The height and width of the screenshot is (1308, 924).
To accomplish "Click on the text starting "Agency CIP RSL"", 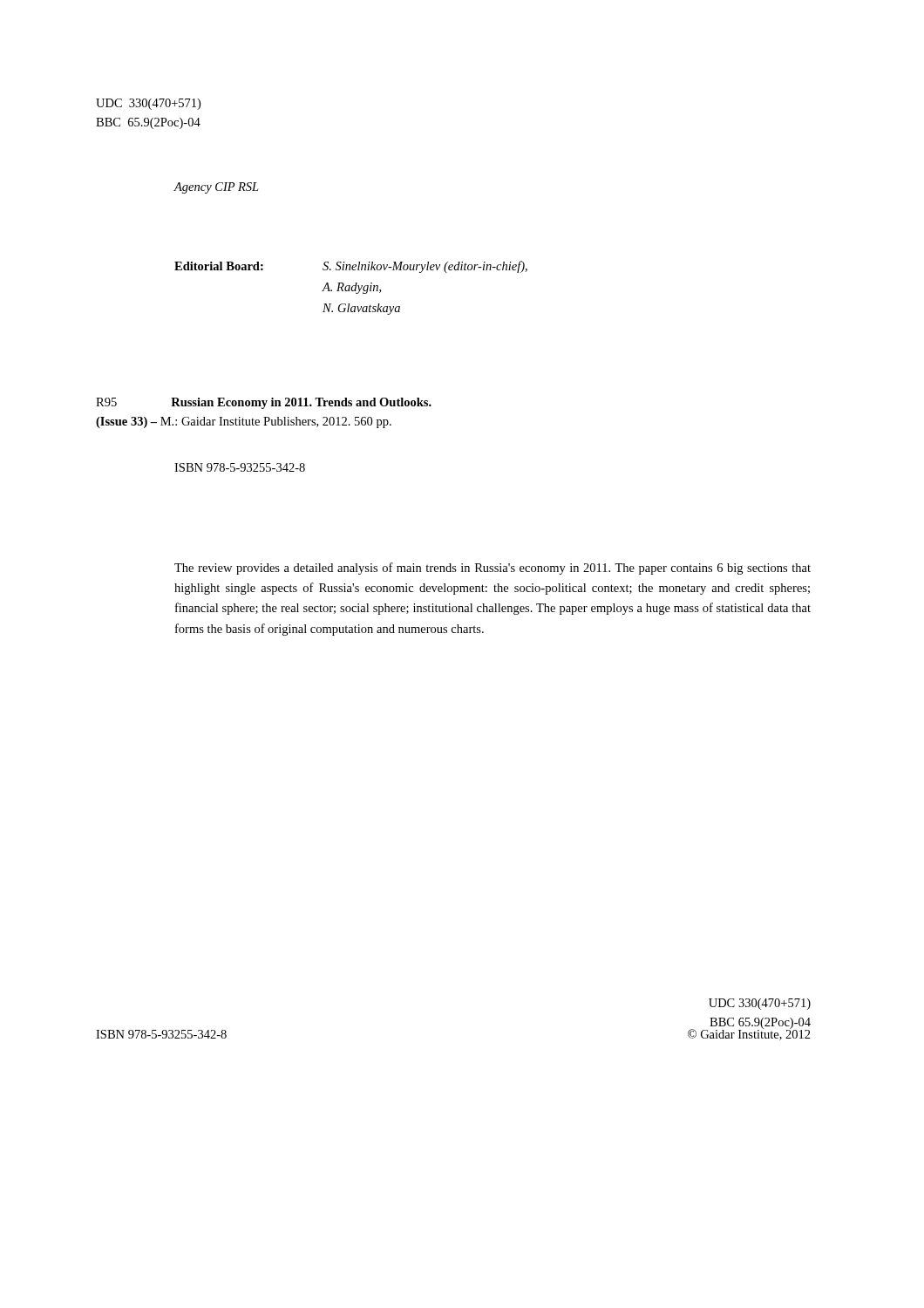I will tap(217, 187).
